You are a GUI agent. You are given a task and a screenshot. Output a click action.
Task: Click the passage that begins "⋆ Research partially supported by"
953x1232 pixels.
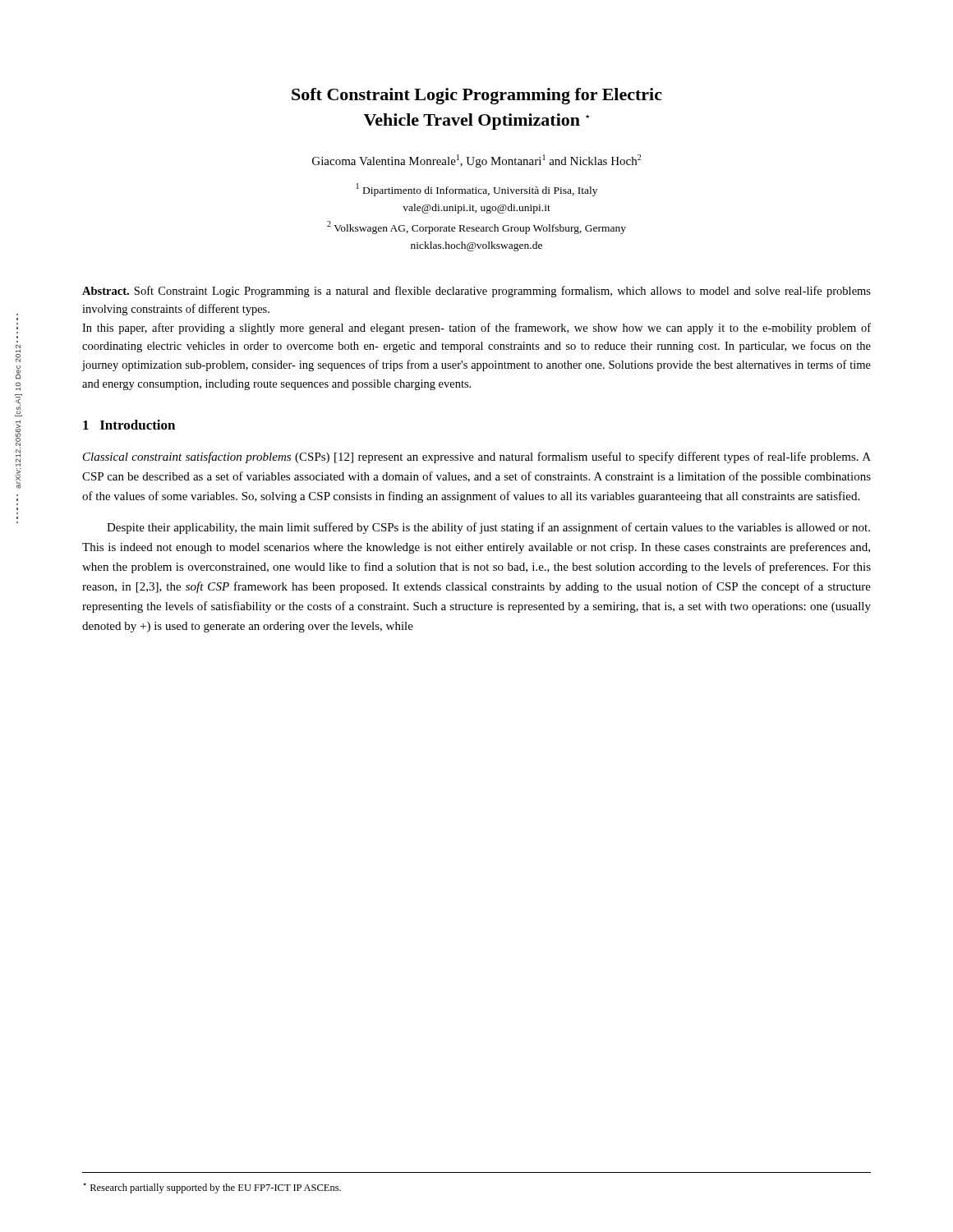(212, 1187)
